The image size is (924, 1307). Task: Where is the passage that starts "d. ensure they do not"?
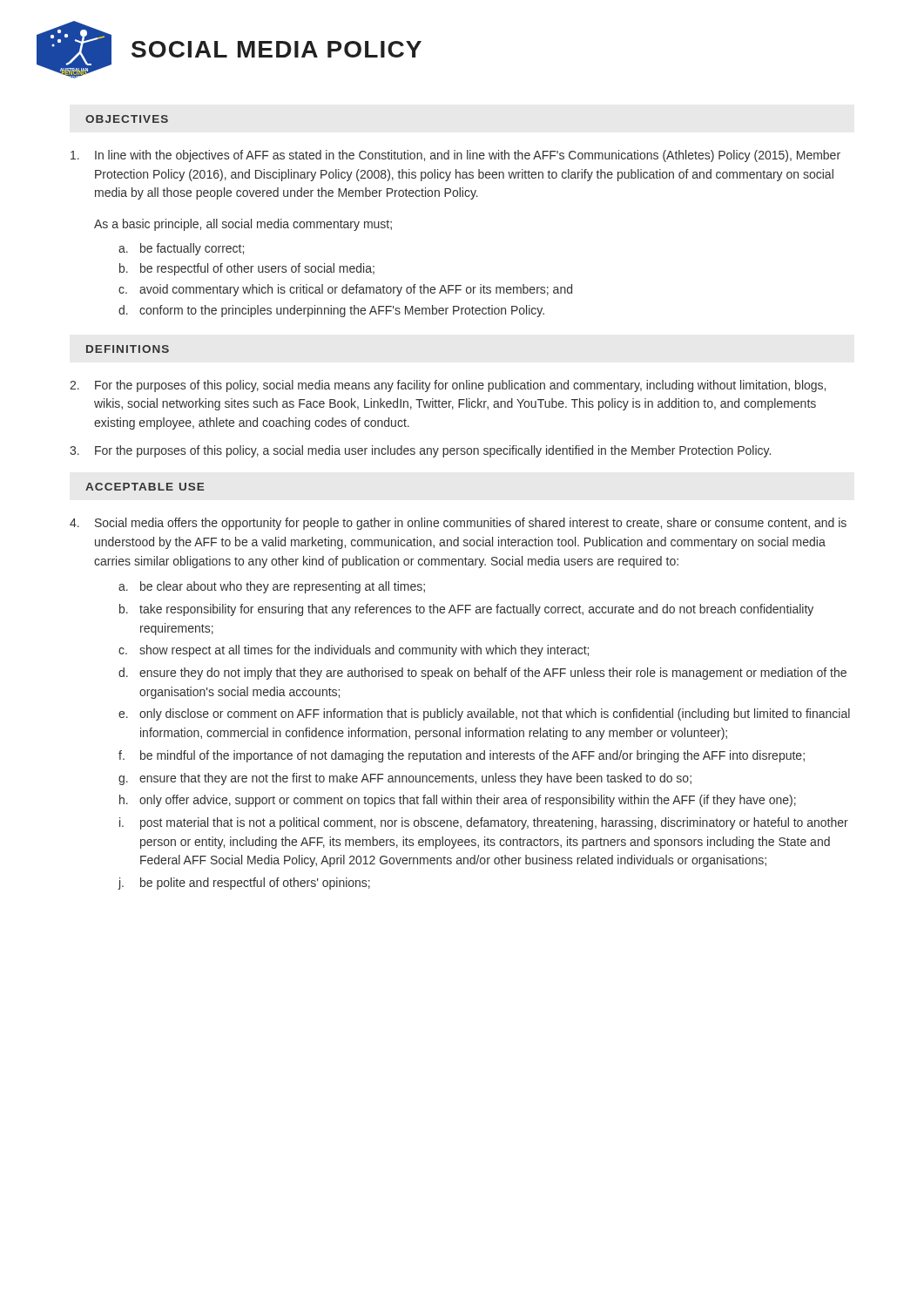[486, 683]
